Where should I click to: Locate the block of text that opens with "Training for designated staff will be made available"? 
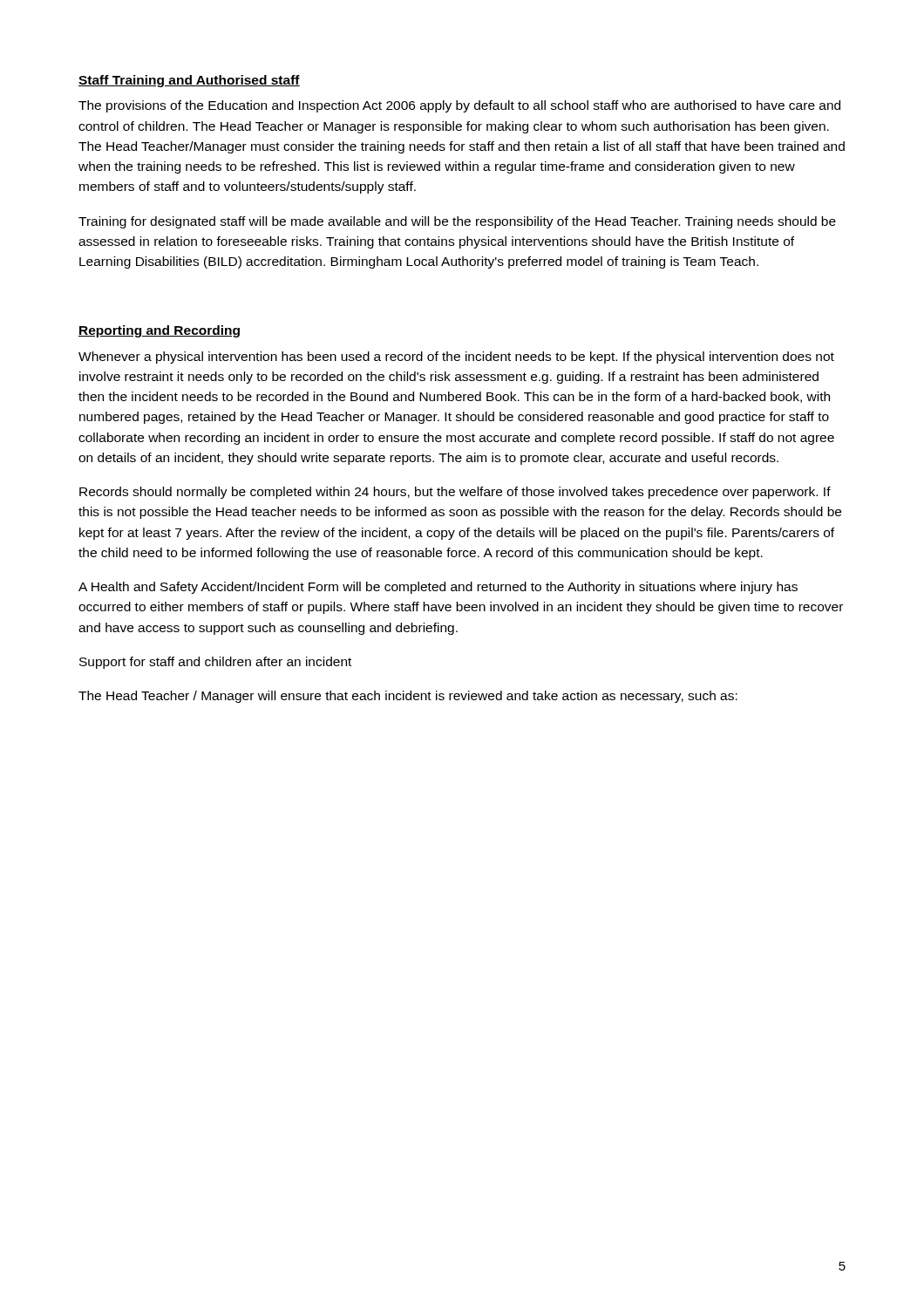pyautogui.click(x=457, y=241)
